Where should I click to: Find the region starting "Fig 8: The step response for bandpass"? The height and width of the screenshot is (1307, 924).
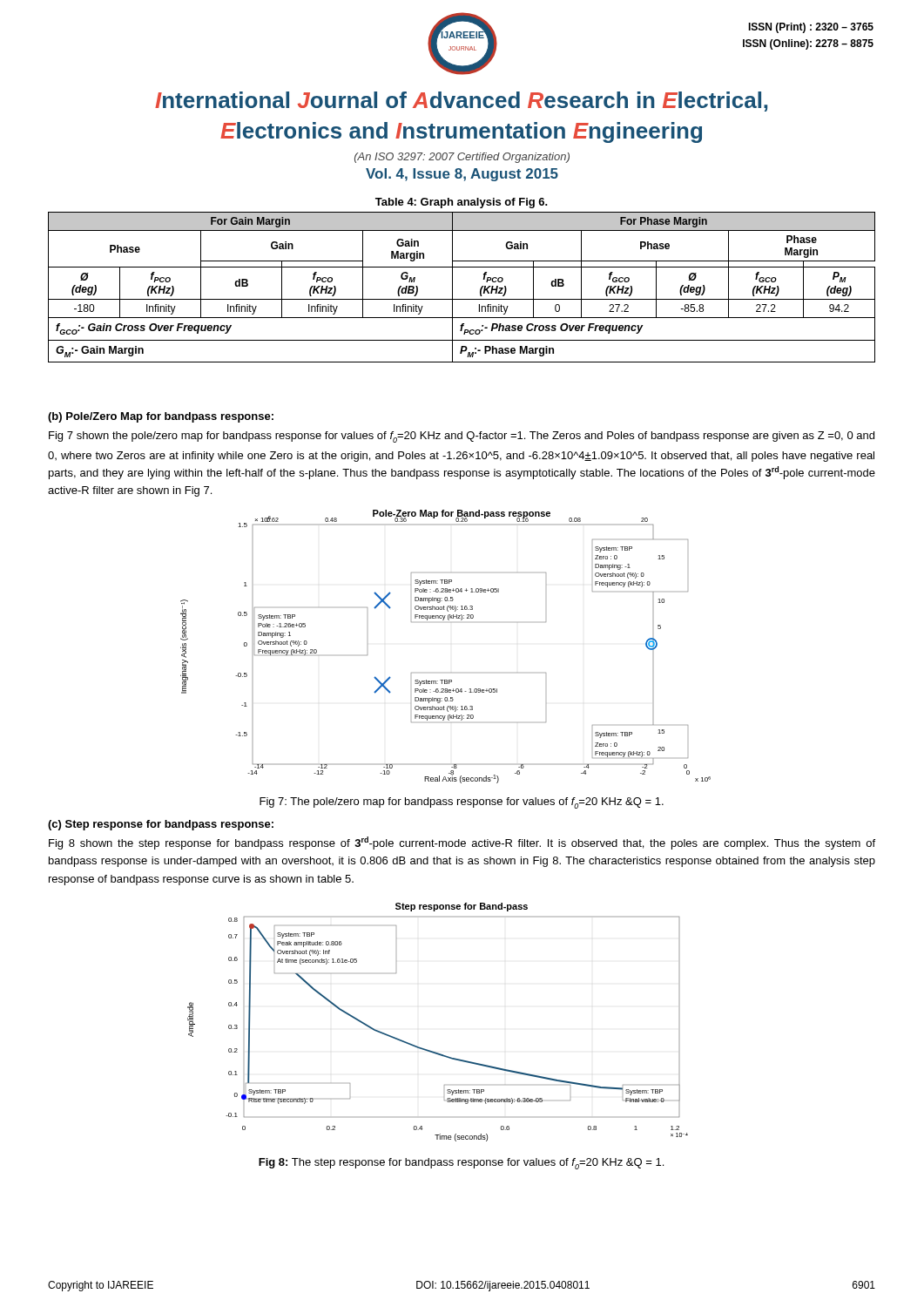pos(462,1163)
